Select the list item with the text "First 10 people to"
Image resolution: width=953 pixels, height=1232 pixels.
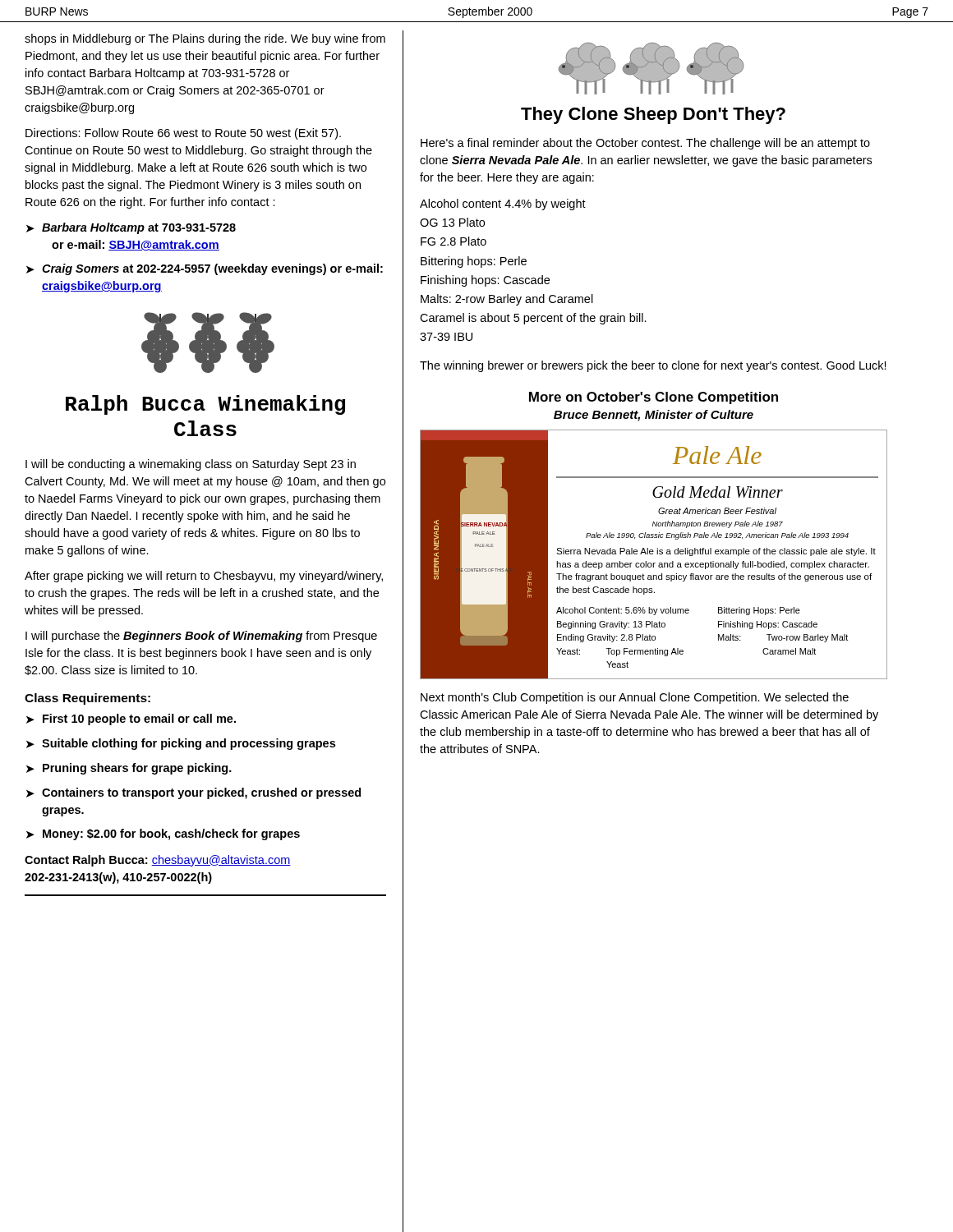139,719
